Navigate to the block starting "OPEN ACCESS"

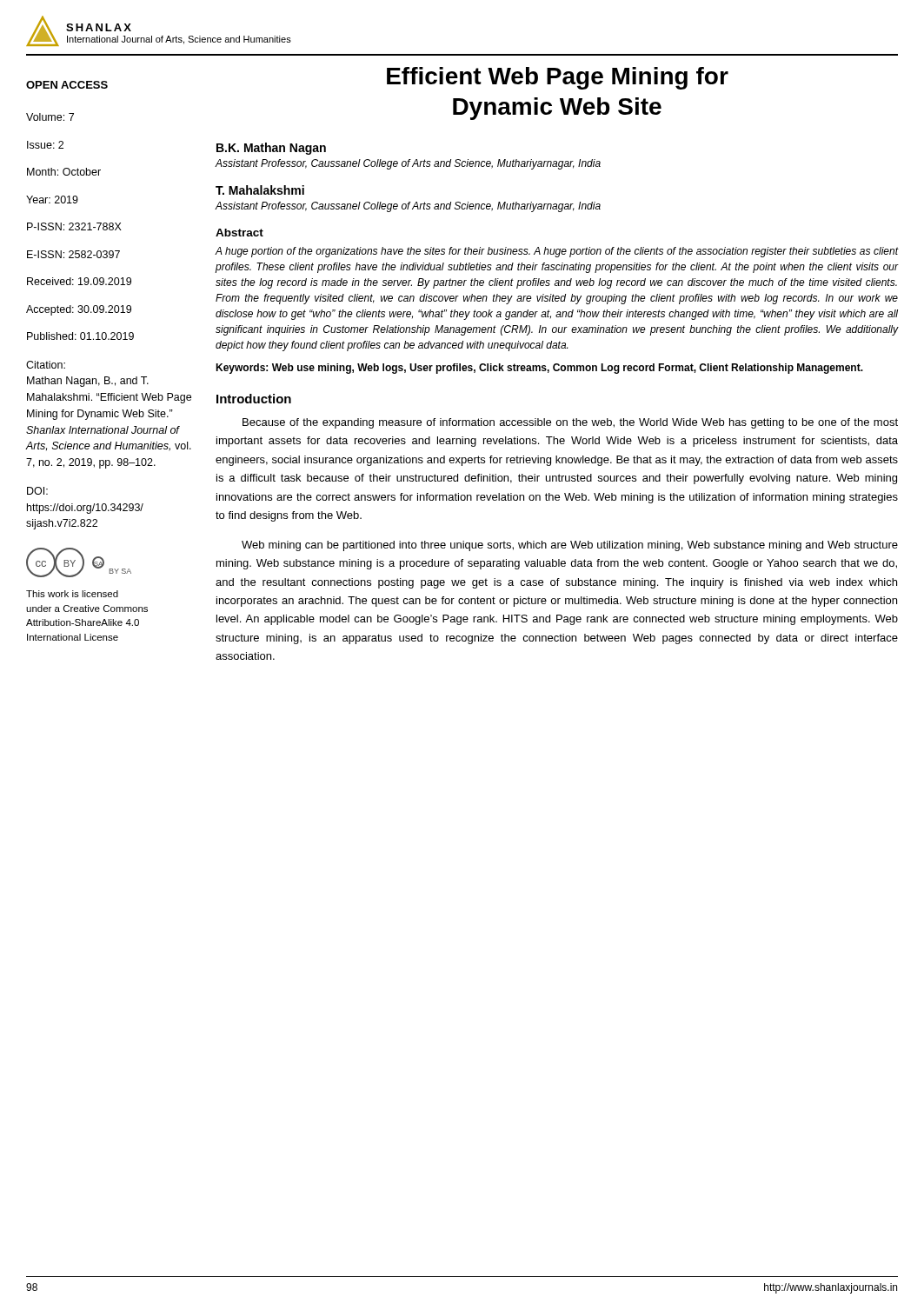point(67,85)
